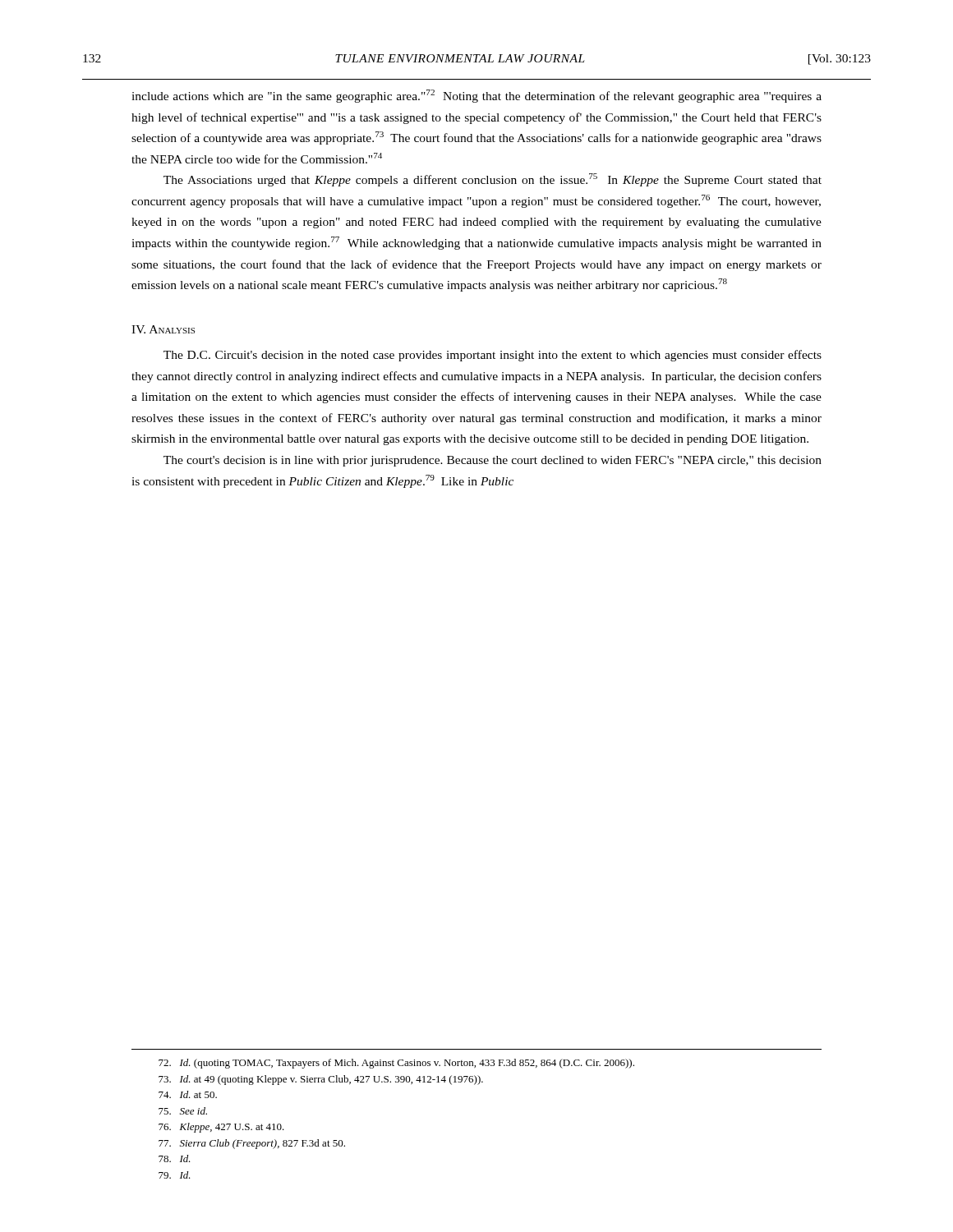Find the footnote that says "Id. (quoting TOMAC, Taxpayers of Mich."
953x1232 pixels.
(397, 1062)
